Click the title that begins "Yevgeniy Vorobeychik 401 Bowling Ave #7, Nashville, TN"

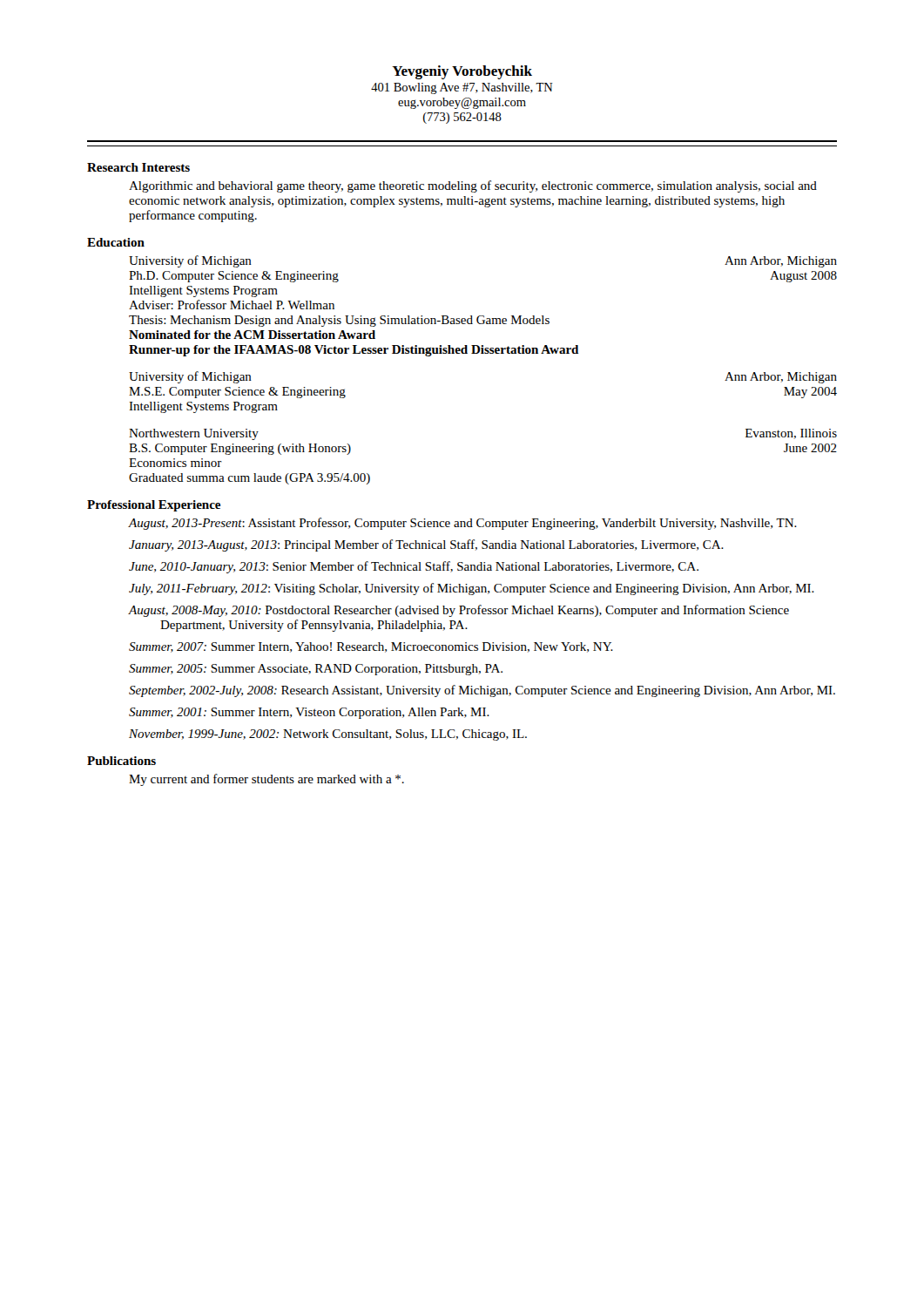click(462, 94)
